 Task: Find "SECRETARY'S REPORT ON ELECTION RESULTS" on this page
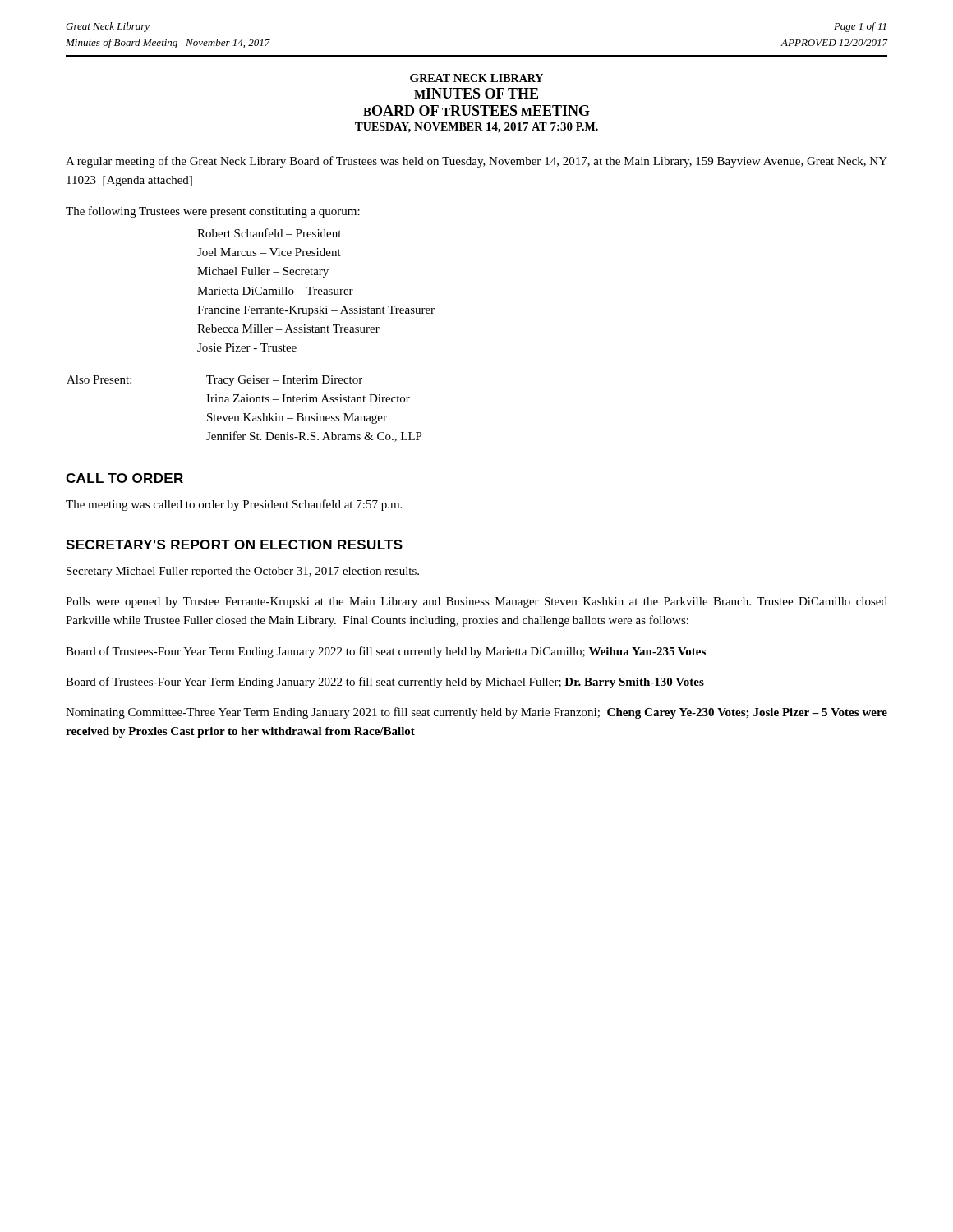(234, 545)
